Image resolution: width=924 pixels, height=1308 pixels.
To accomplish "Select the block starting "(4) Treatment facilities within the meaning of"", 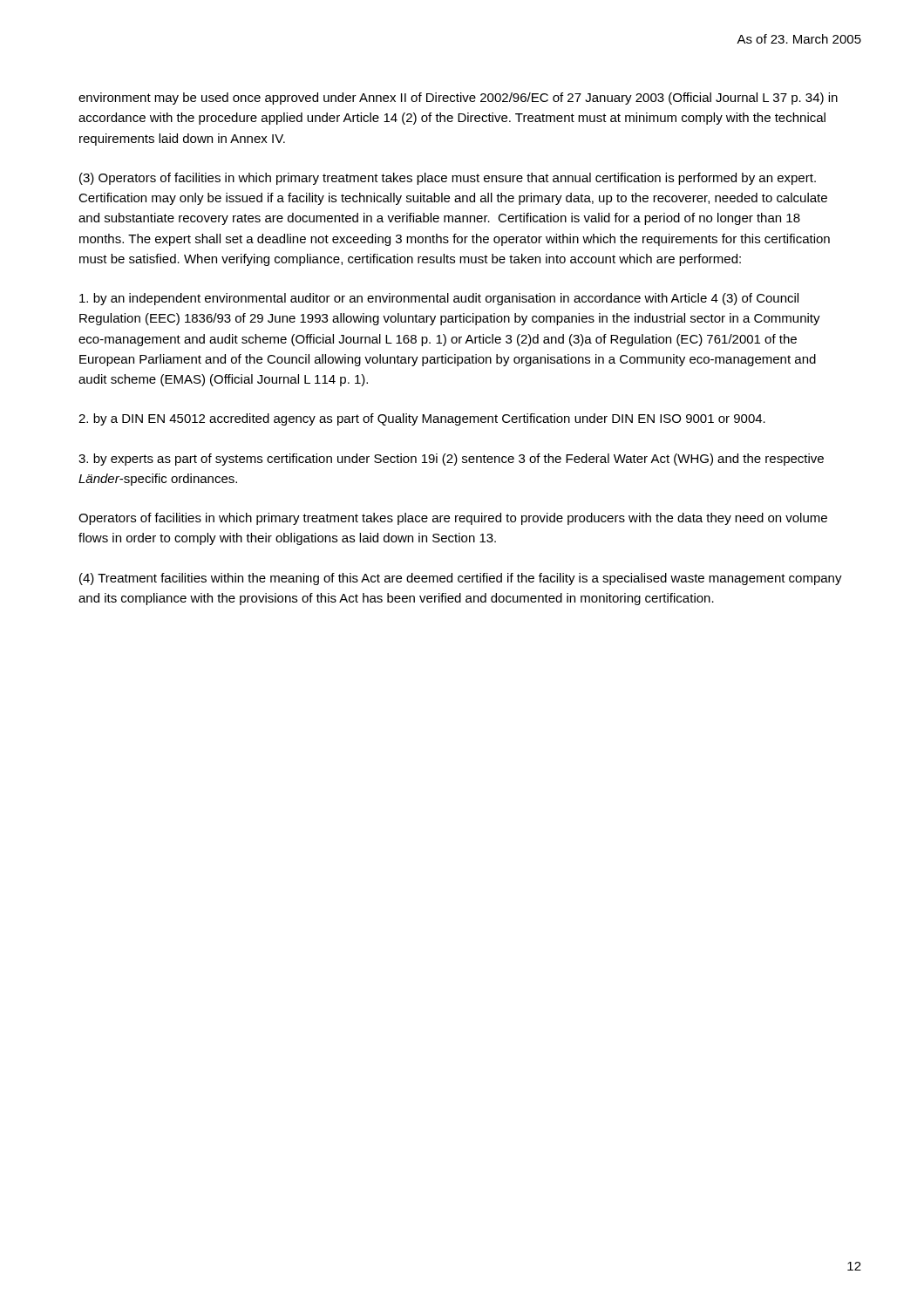I will coord(460,587).
